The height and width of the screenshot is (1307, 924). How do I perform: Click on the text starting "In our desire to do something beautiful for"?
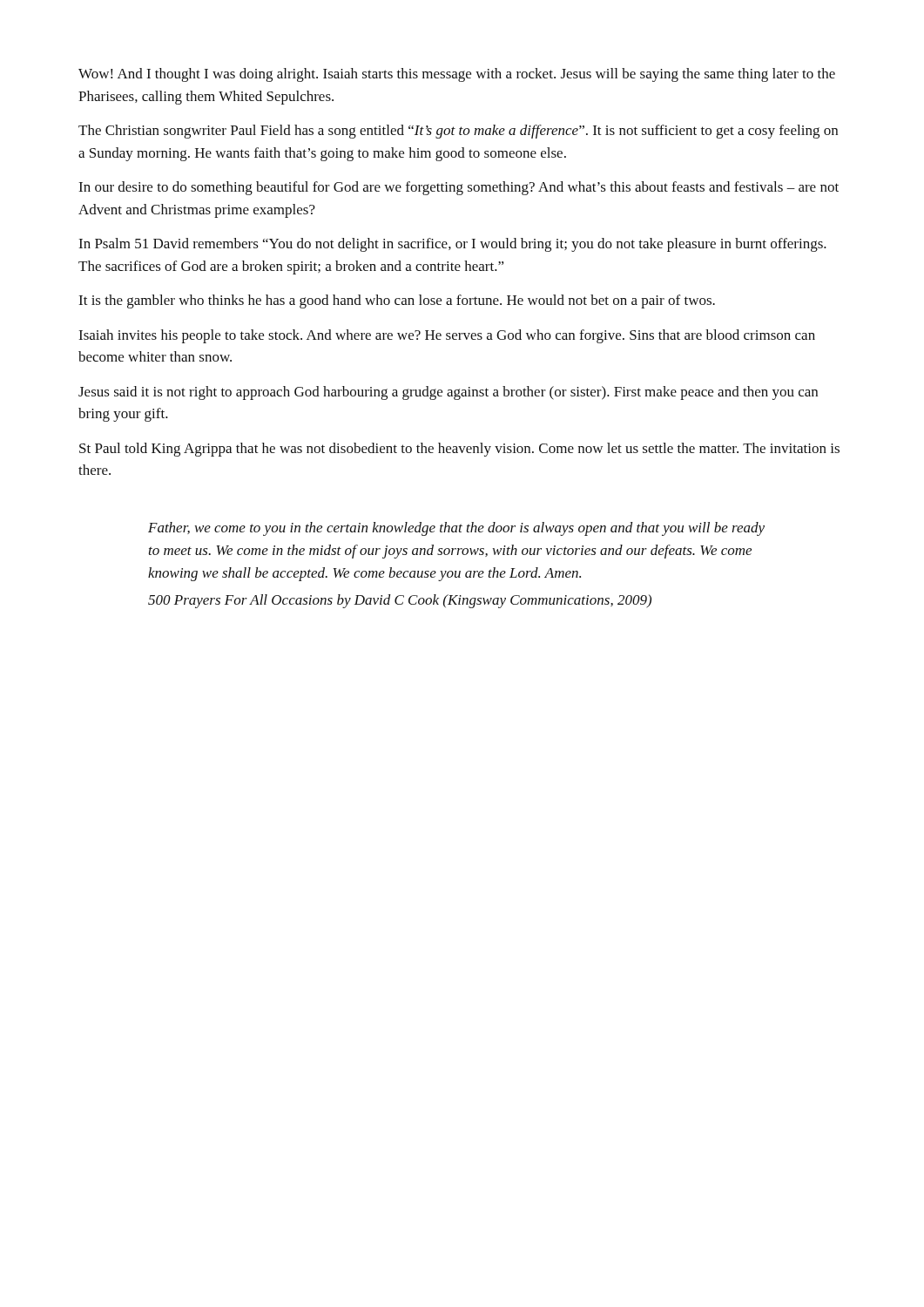[x=459, y=198]
